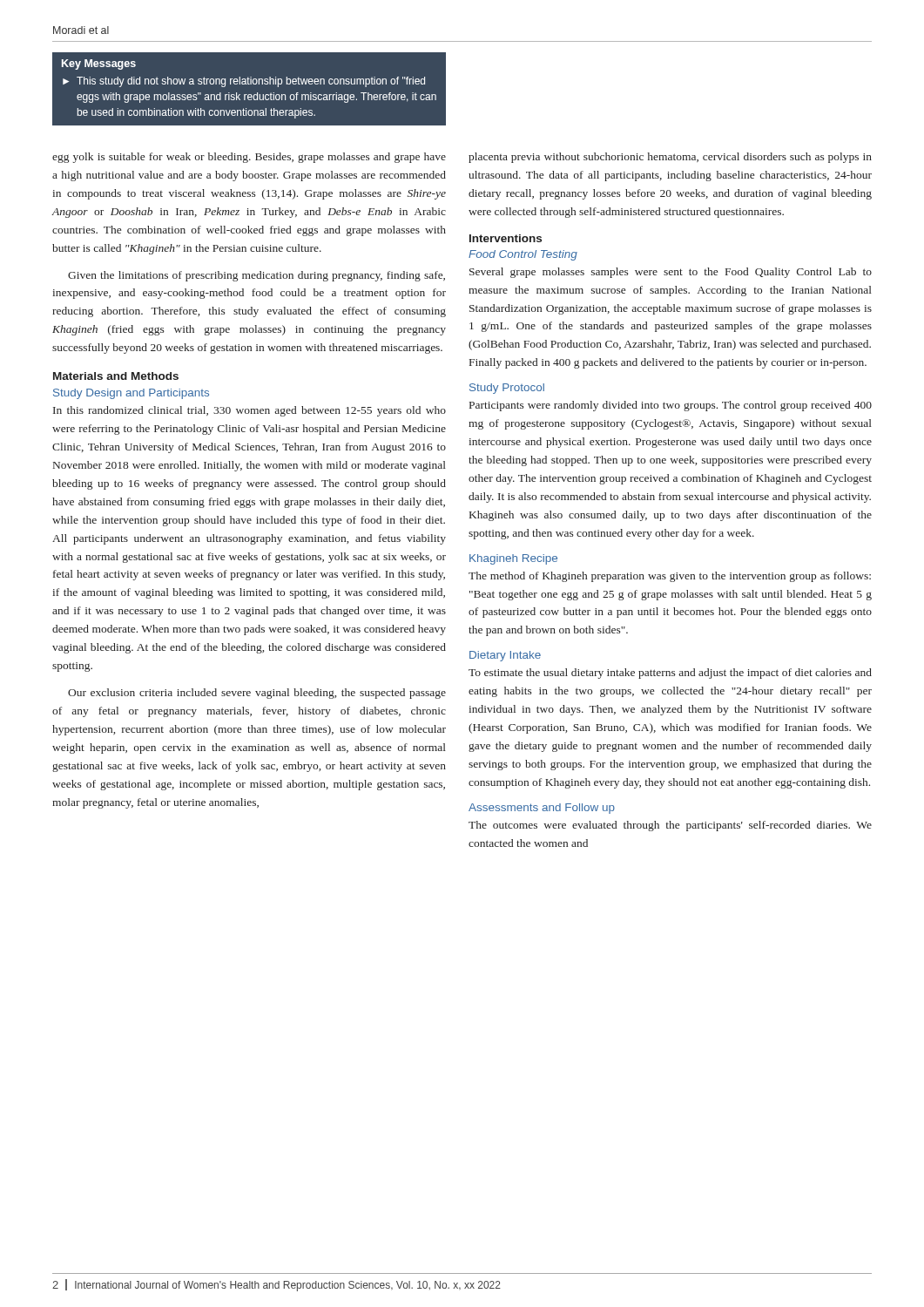Where is the passage that starts "Given the limitations of"?
This screenshot has width=924, height=1307.
tap(249, 312)
